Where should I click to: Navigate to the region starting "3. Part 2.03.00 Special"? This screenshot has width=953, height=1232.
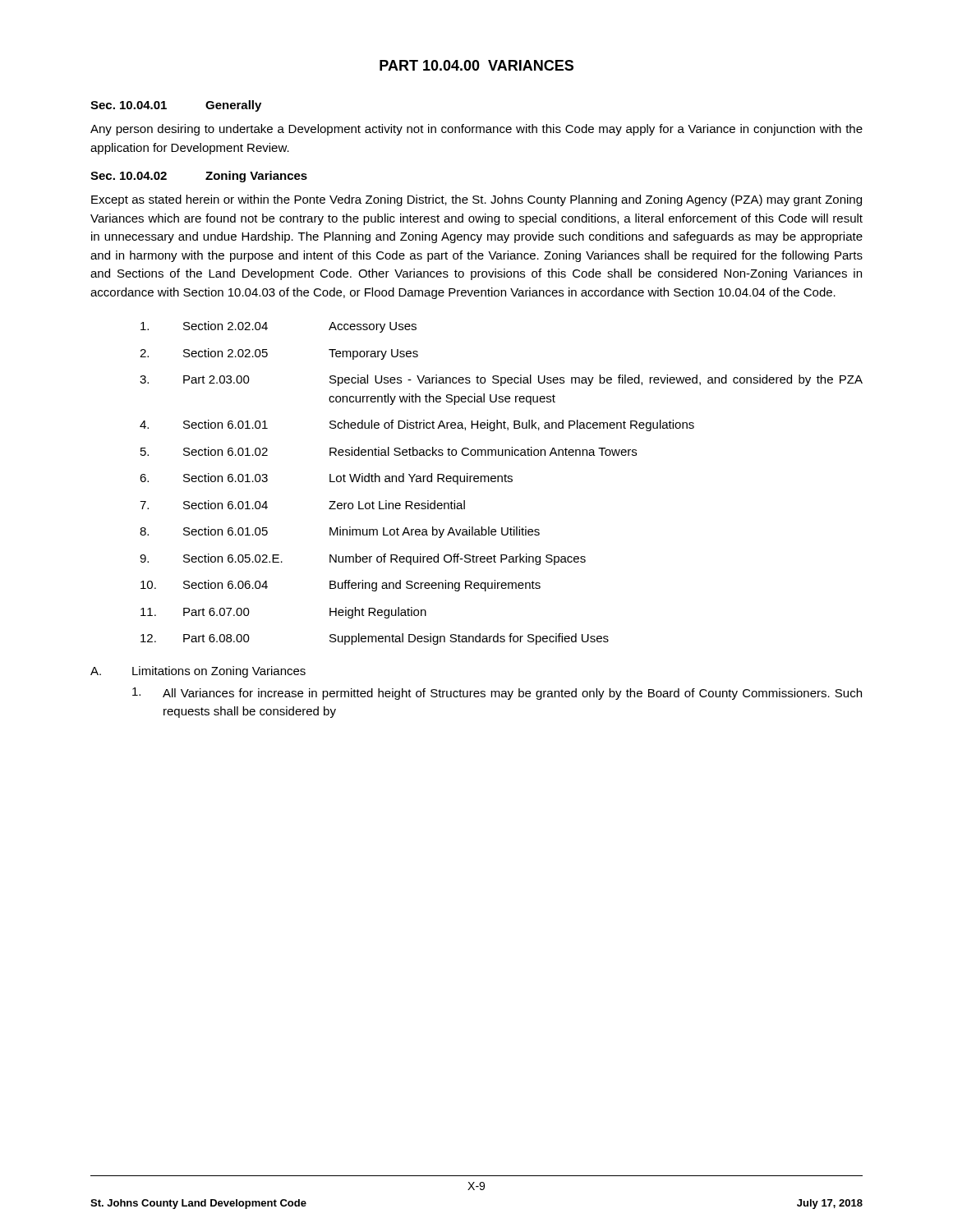[501, 389]
